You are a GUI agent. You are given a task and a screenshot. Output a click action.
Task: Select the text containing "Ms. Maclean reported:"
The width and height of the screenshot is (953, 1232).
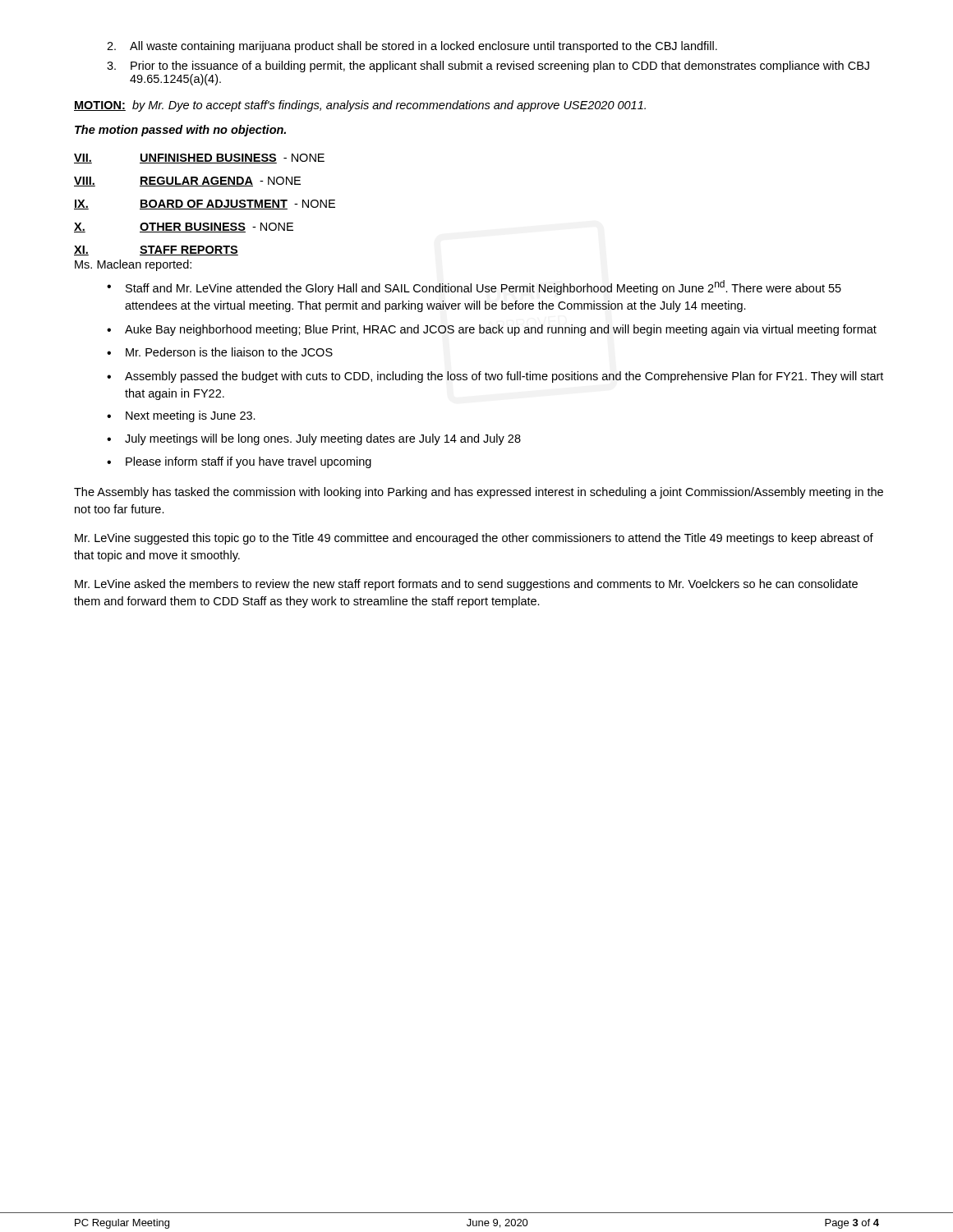133,264
